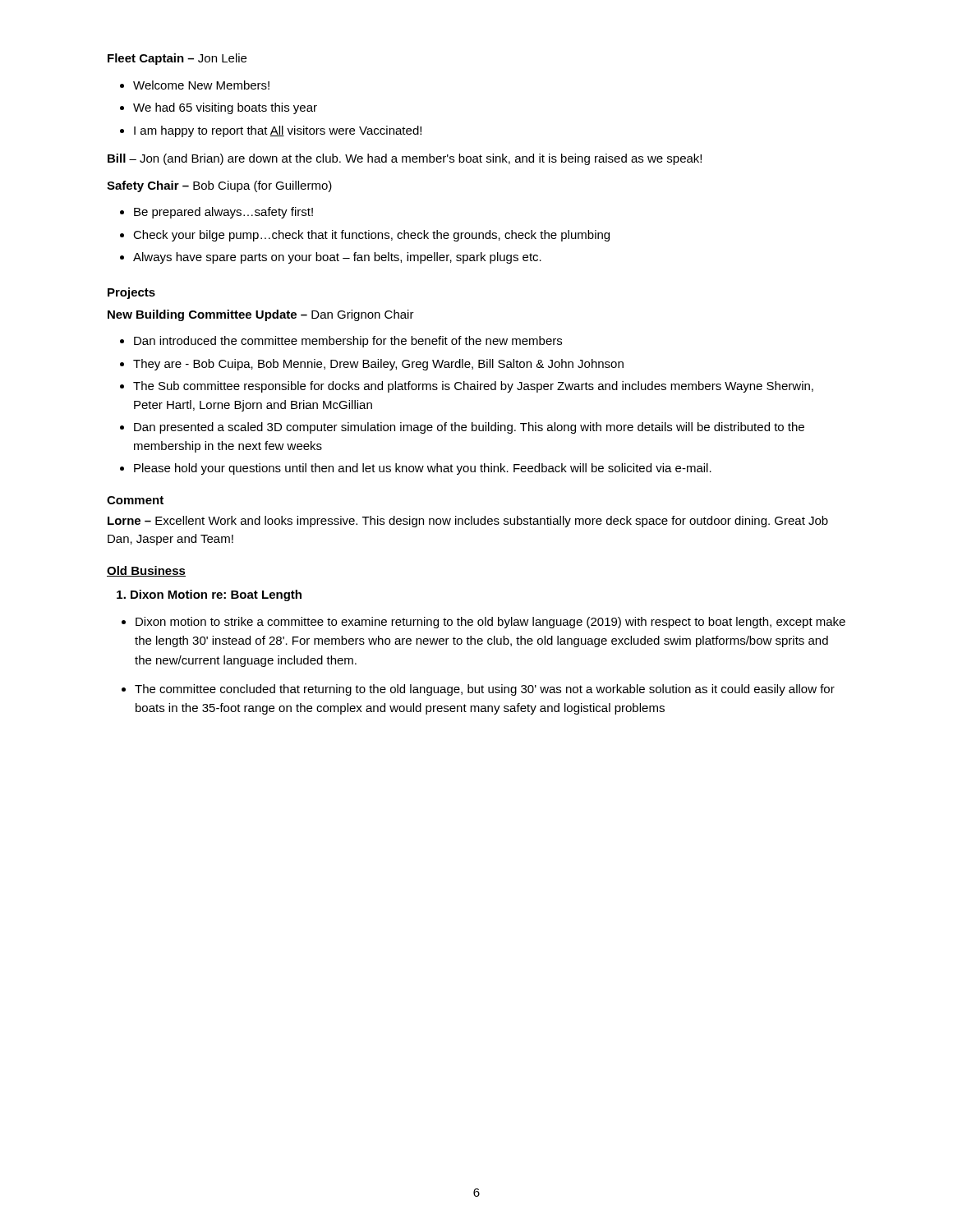The width and height of the screenshot is (953, 1232).
Task: Click the passage that begins "Dixon Motion re:"
Action: (x=216, y=594)
